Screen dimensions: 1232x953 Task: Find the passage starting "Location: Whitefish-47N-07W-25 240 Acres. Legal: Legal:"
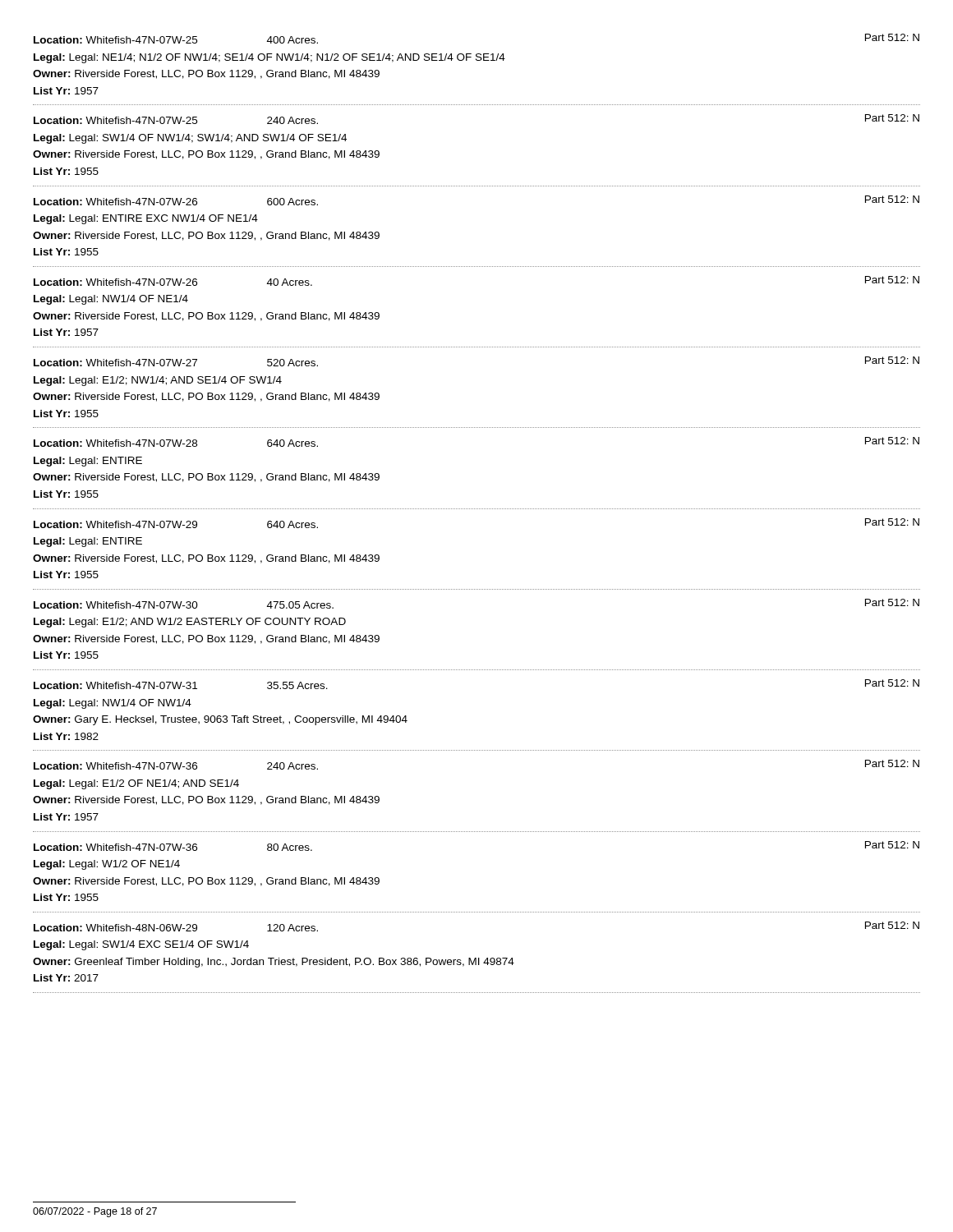pyautogui.click(x=112, y=119)
